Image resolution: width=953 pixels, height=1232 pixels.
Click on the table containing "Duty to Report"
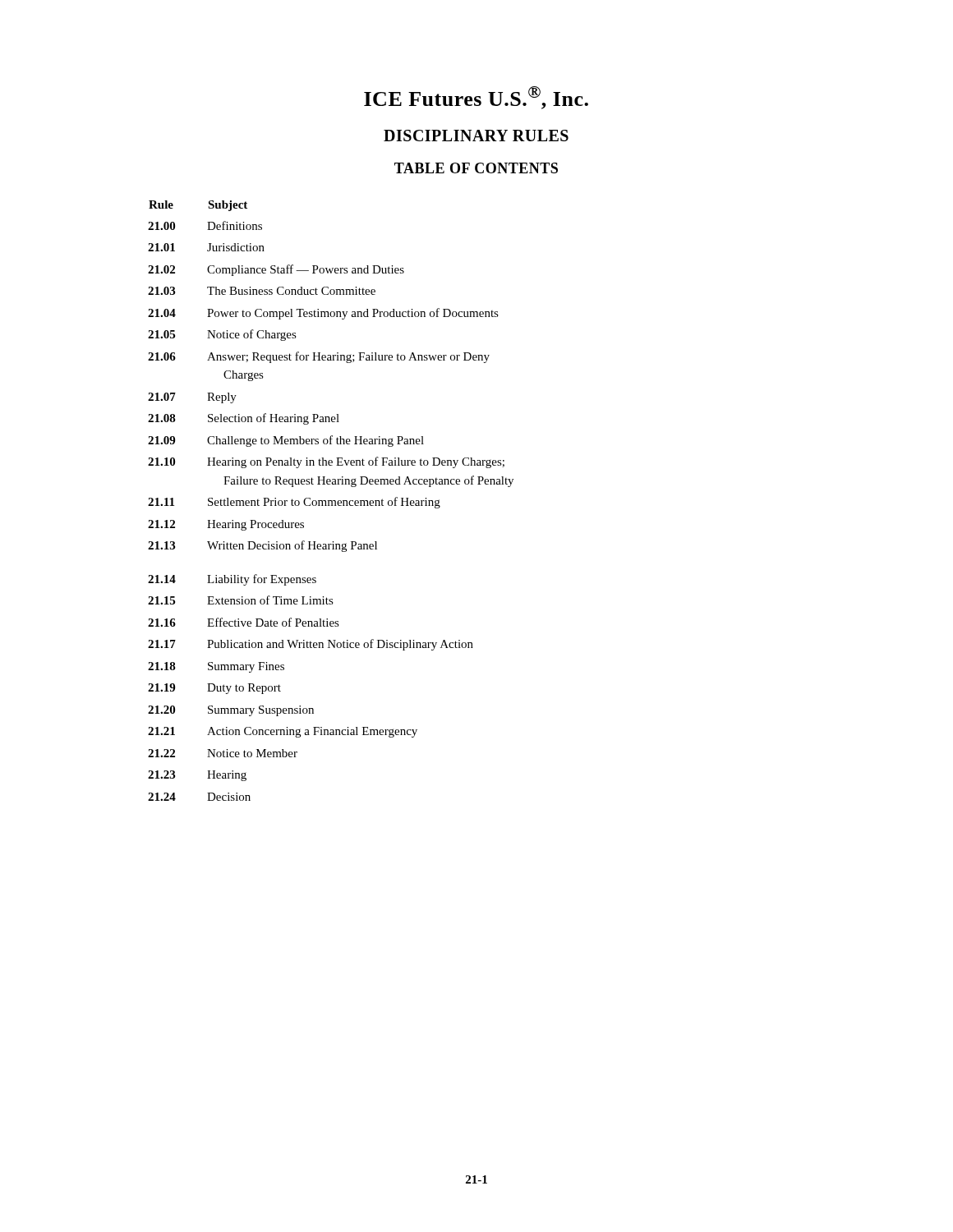coord(476,502)
